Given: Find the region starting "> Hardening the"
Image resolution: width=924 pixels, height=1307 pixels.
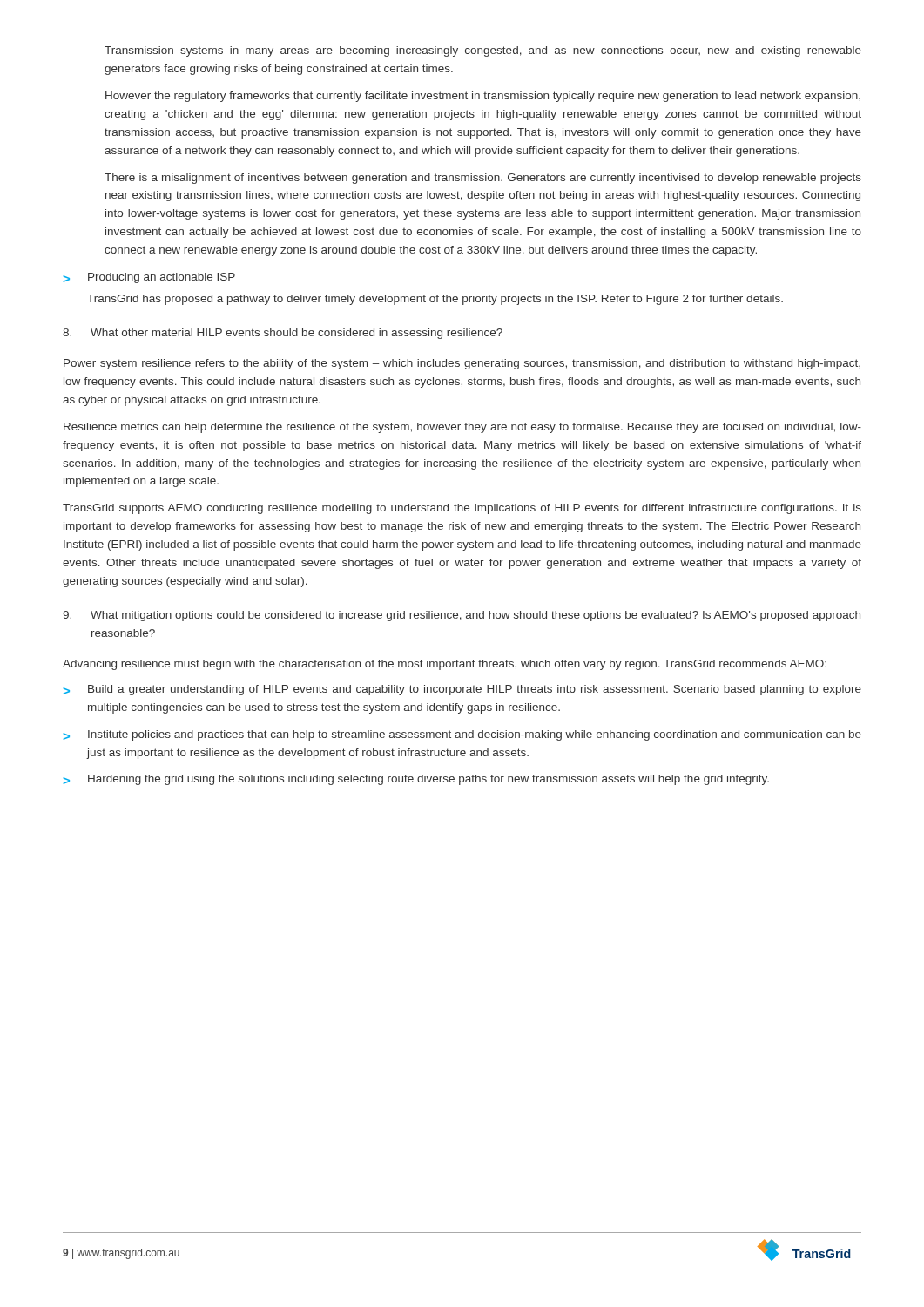Looking at the screenshot, I should click(462, 781).
